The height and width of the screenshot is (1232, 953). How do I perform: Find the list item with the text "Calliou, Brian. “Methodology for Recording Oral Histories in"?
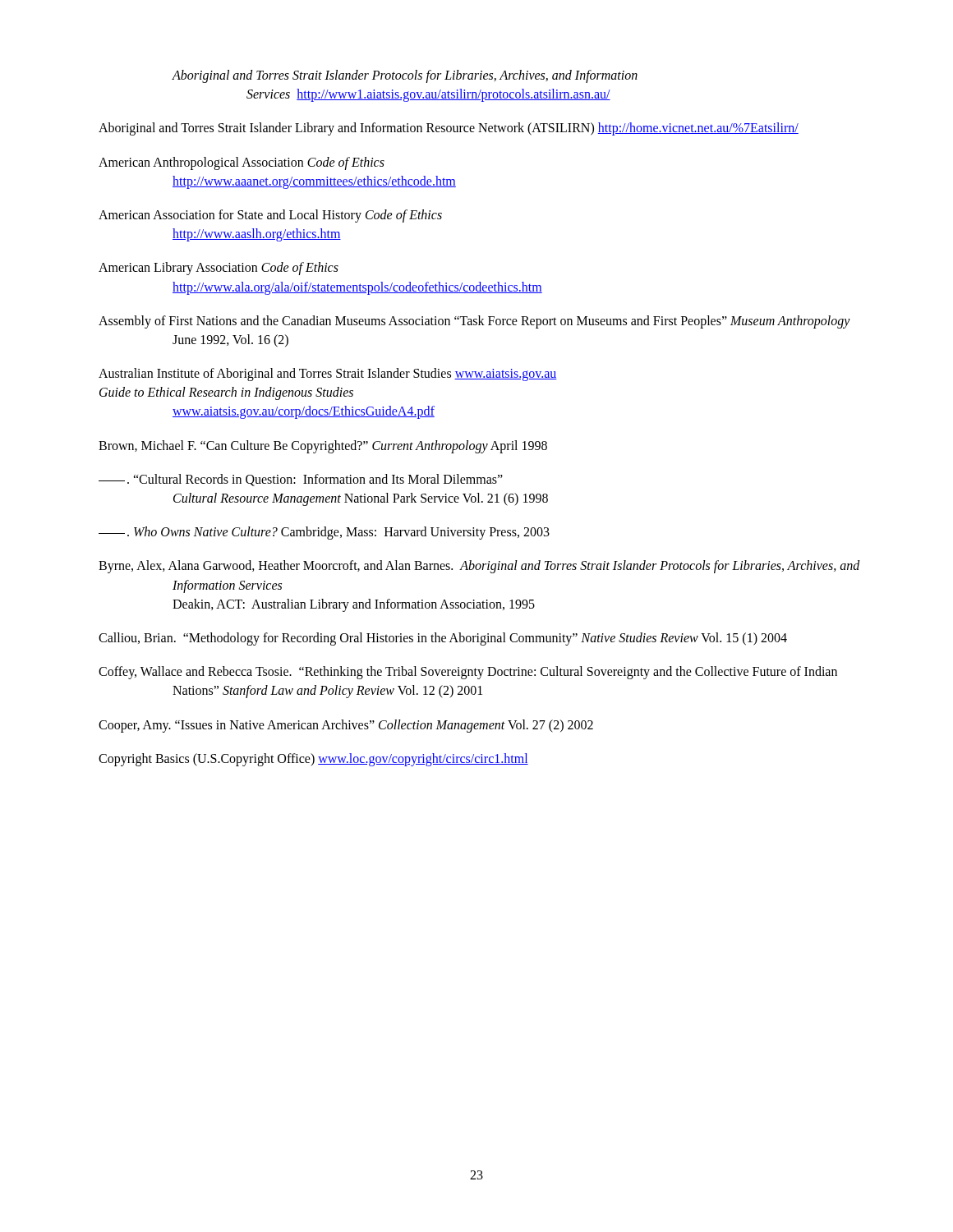coord(485,638)
